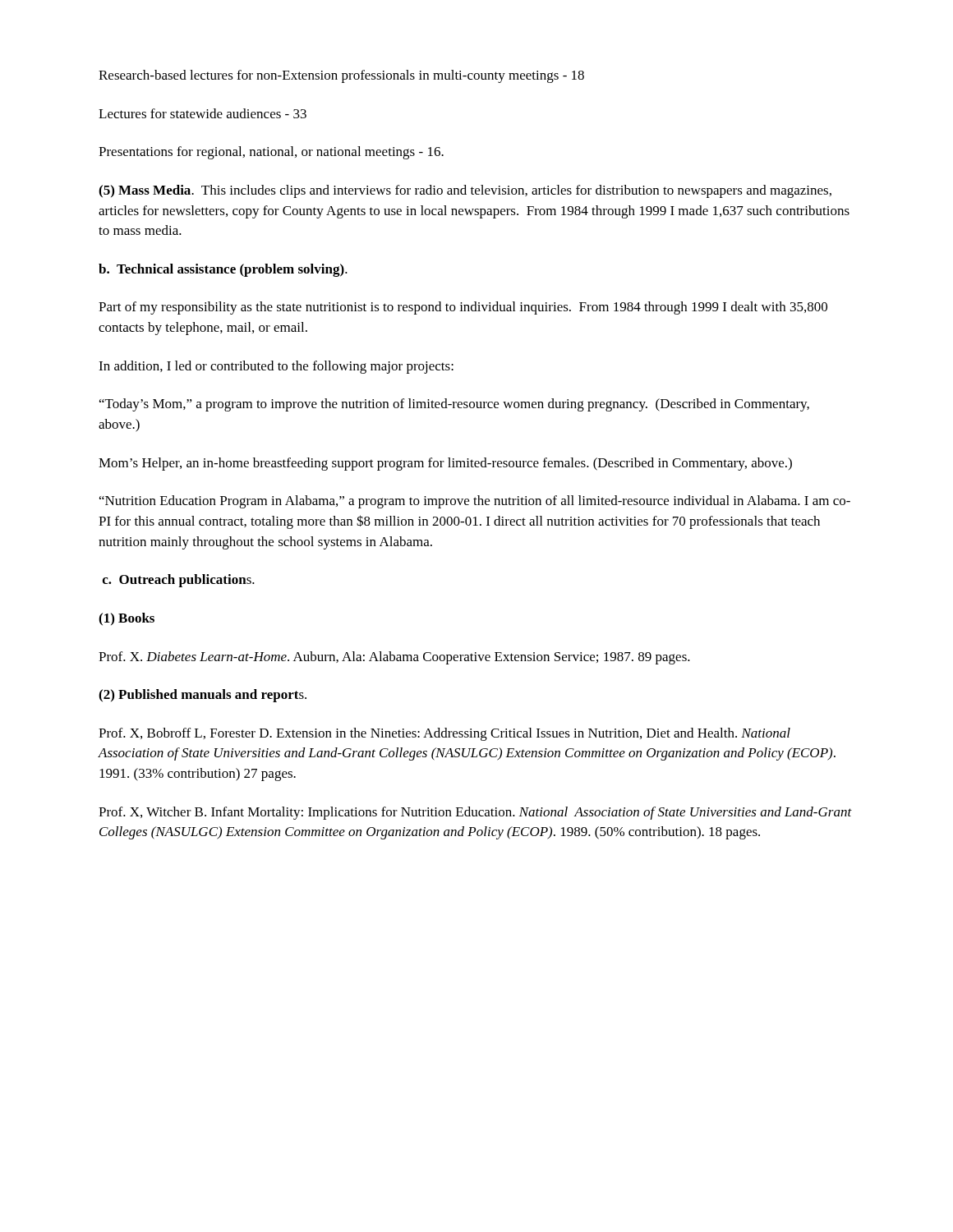Find the passage starting "Presentations for regional, national, or national"
This screenshot has height=1232, width=953.
[x=271, y=152]
